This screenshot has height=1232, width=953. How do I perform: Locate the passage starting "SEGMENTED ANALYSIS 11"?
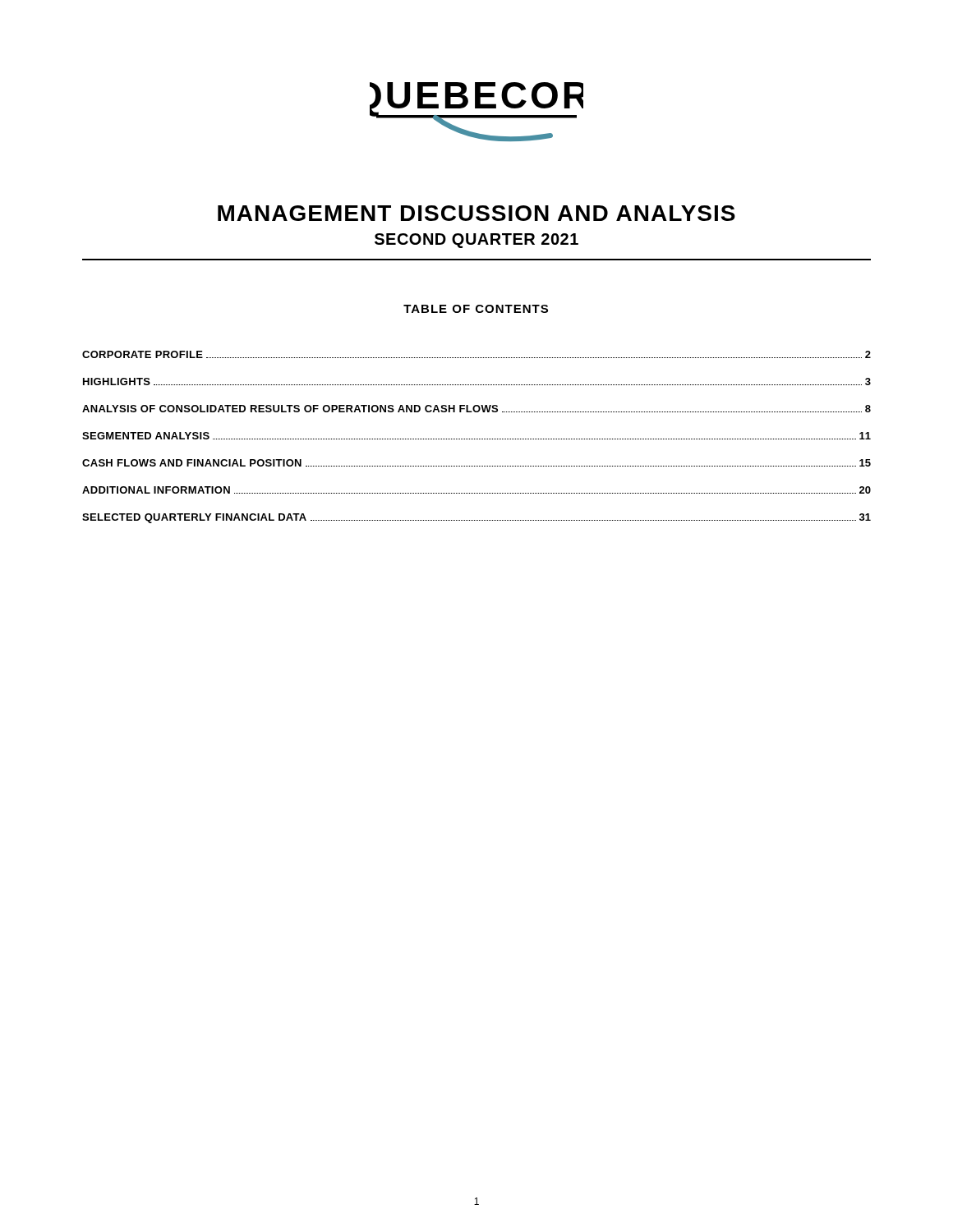click(476, 436)
